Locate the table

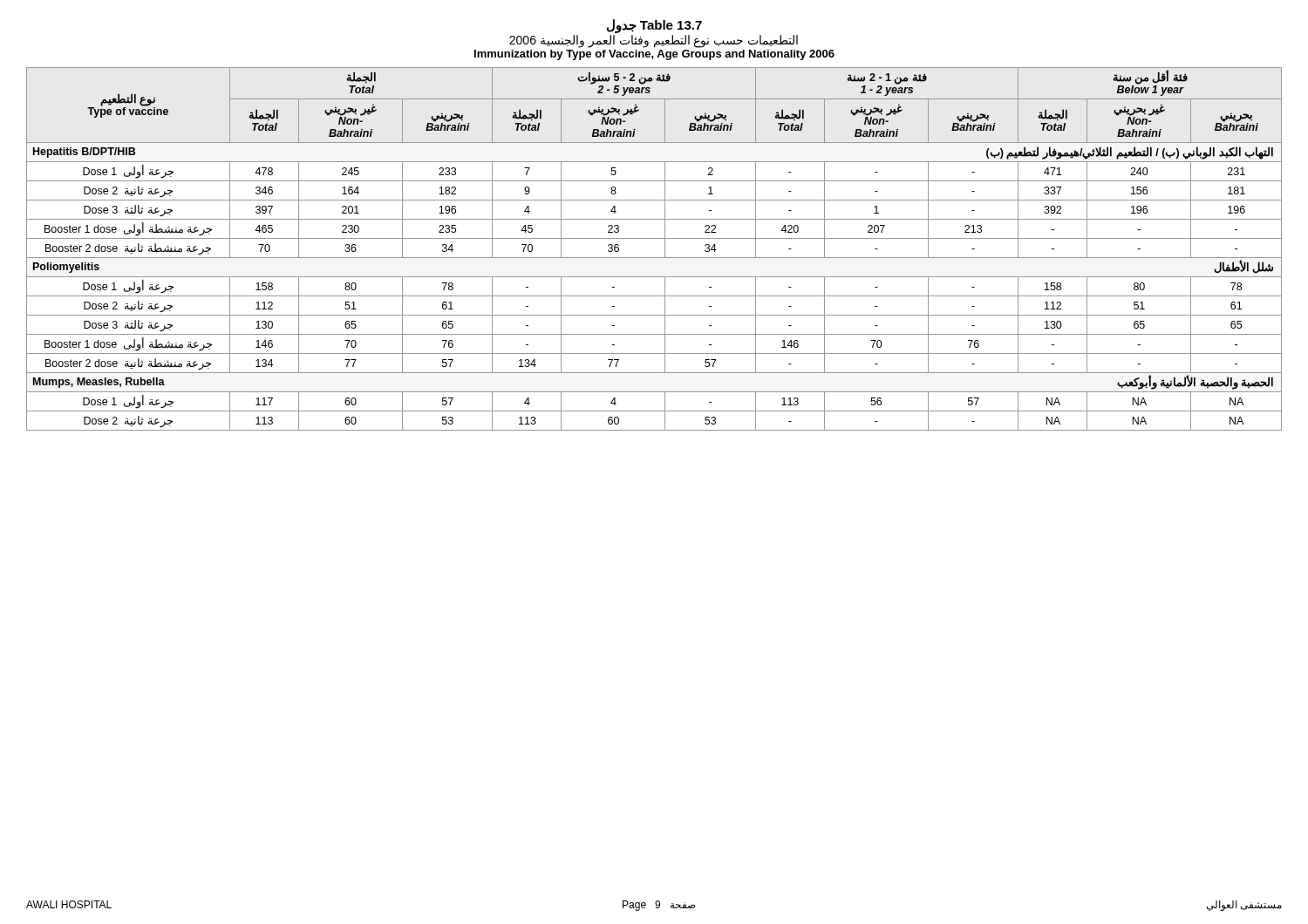[x=654, y=249]
